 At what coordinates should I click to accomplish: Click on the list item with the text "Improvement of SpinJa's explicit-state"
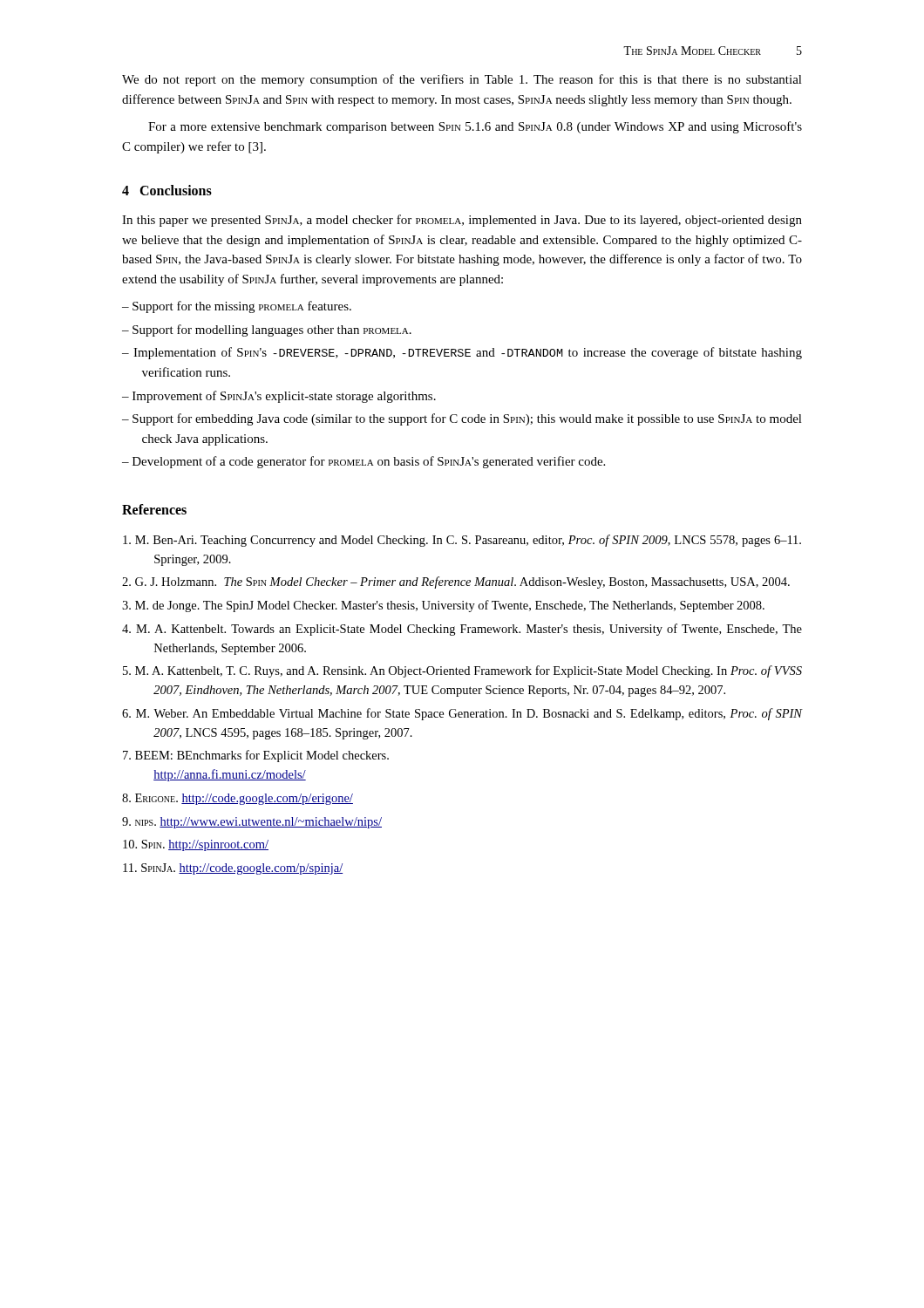tap(284, 396)
